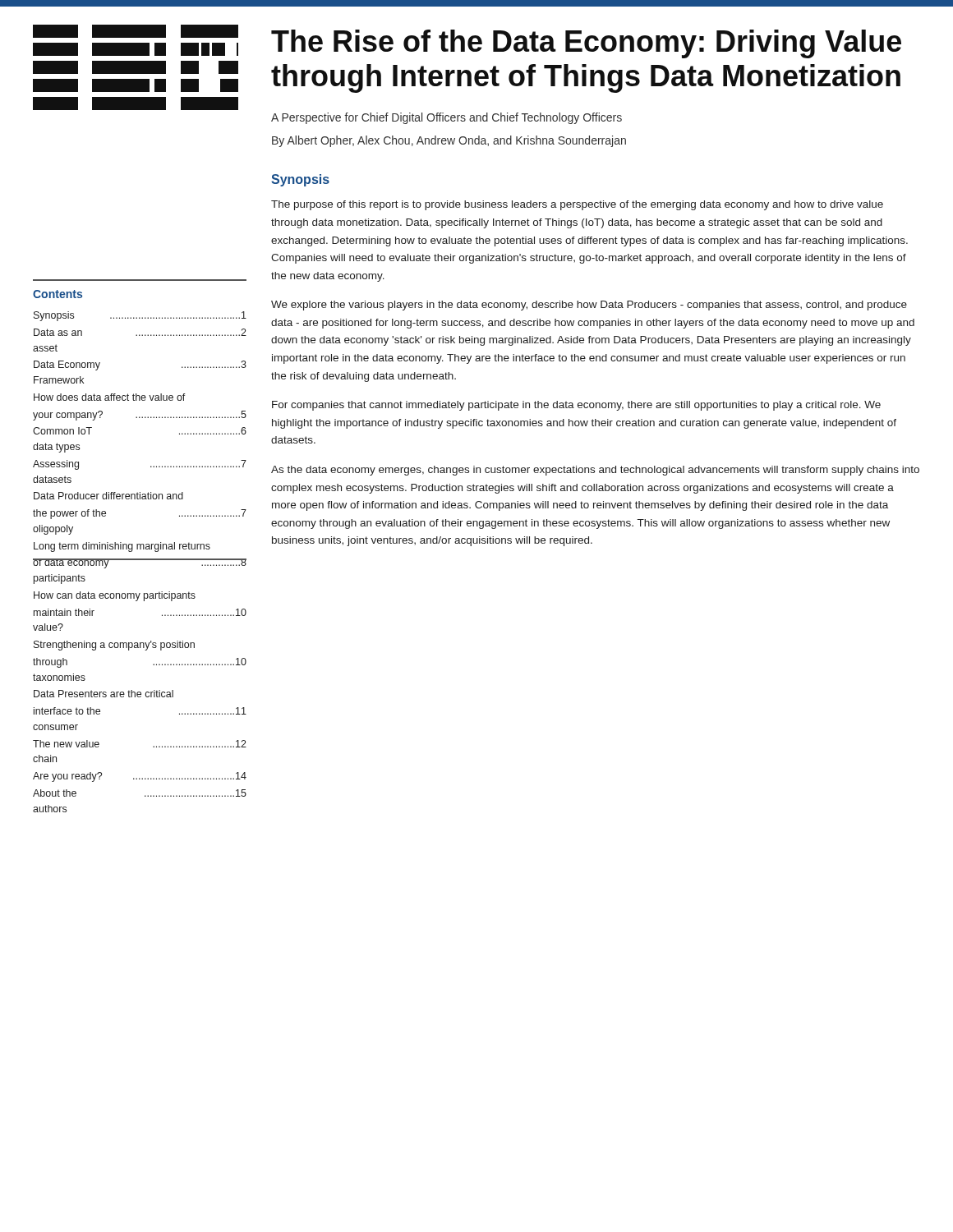
Task: Locate the text block starting "About the authors"
Action: coord(140,801)
